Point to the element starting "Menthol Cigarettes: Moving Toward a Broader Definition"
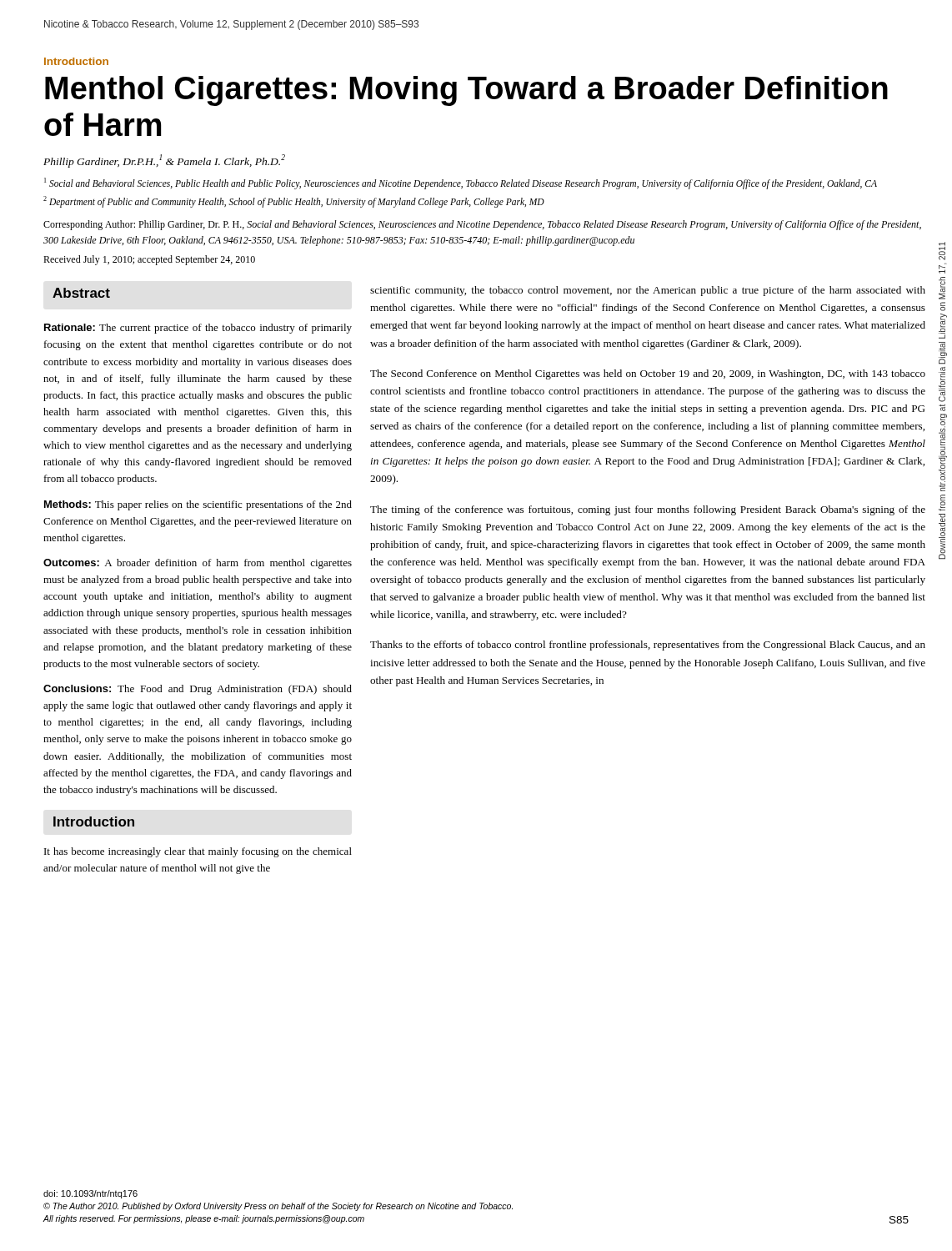This screenshot has width=952, height=1251. point(466,107)
